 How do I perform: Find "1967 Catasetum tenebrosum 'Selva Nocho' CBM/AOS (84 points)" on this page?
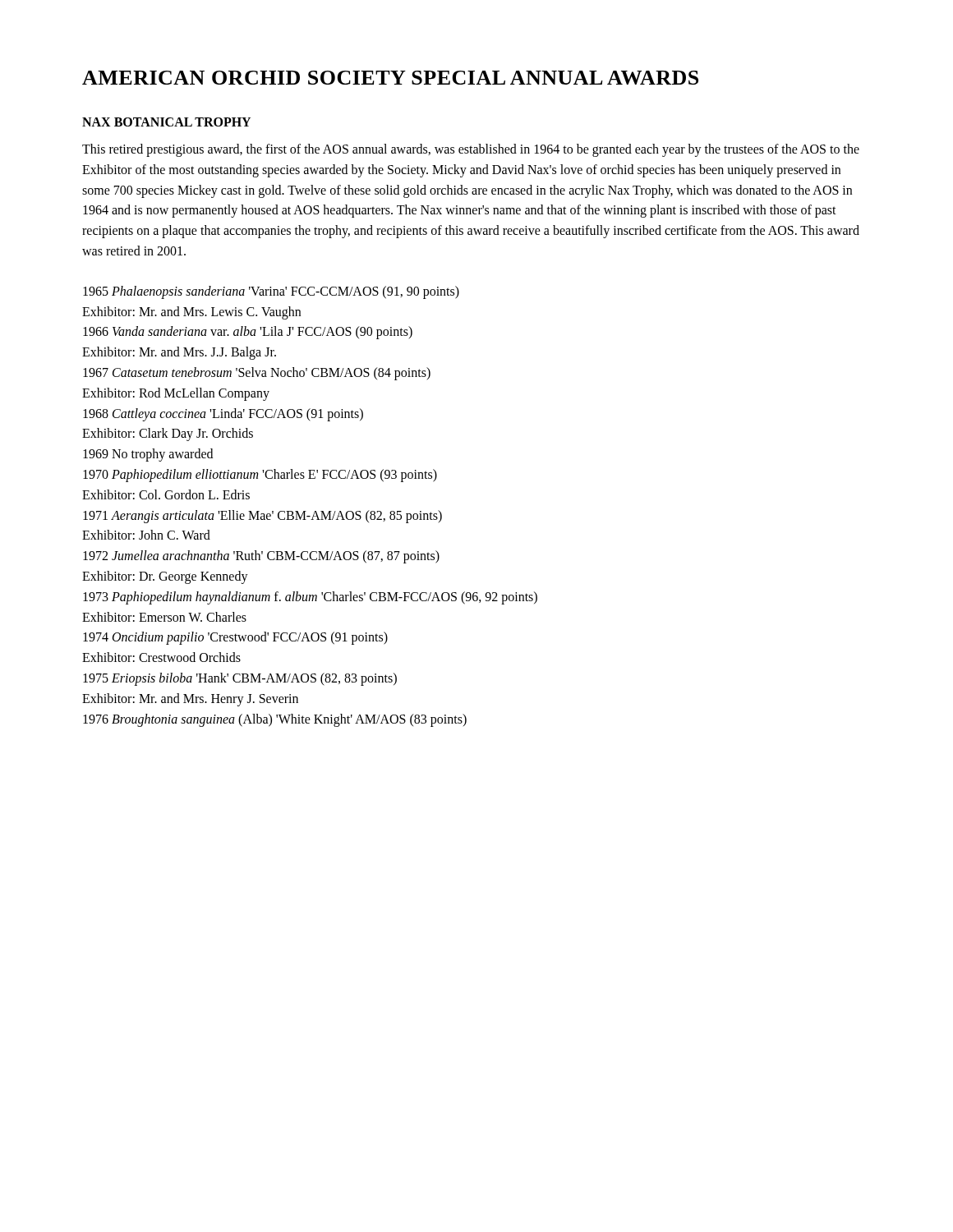coord(256,372)
